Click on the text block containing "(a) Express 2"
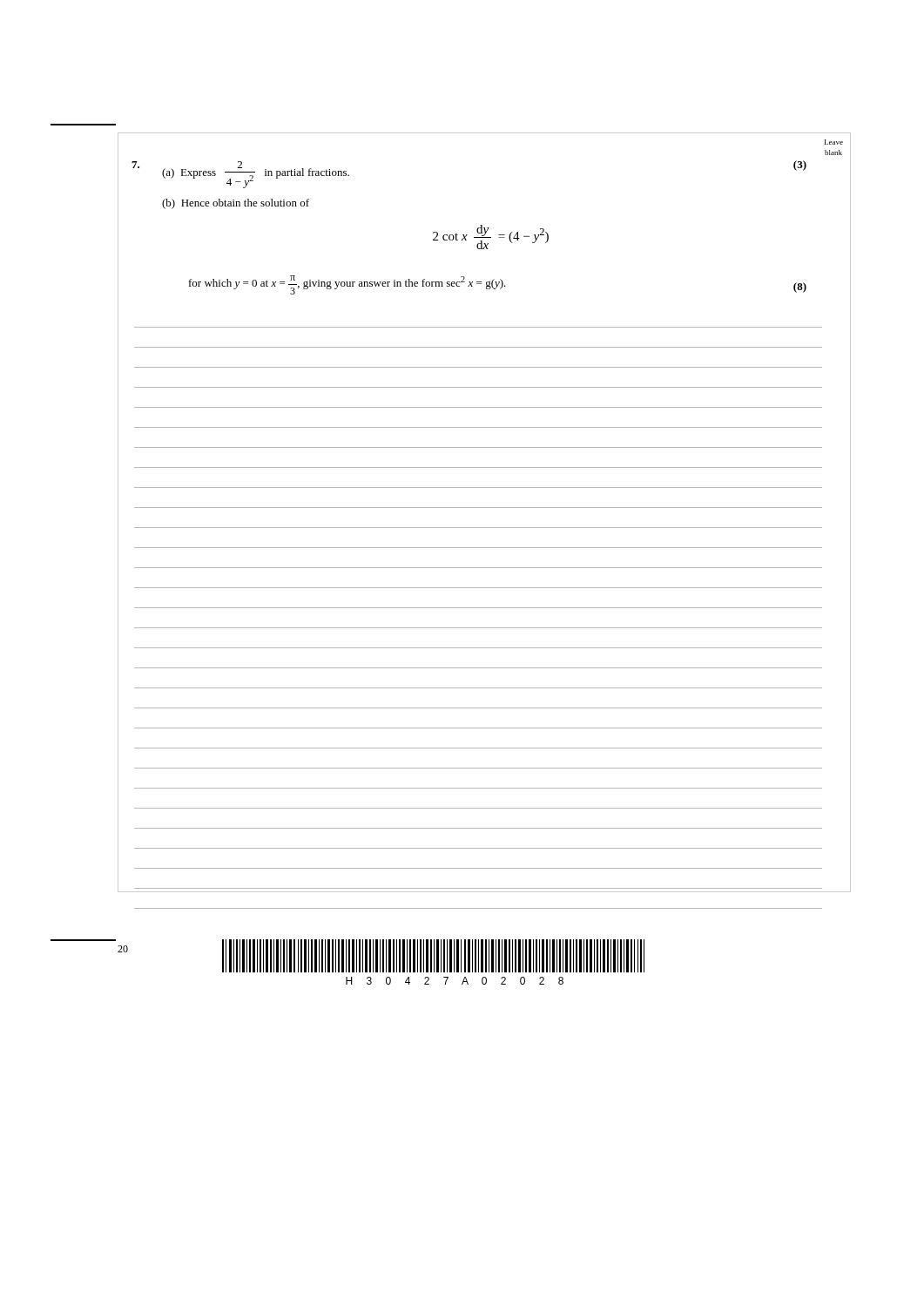924x1307 pixels. 256,174
